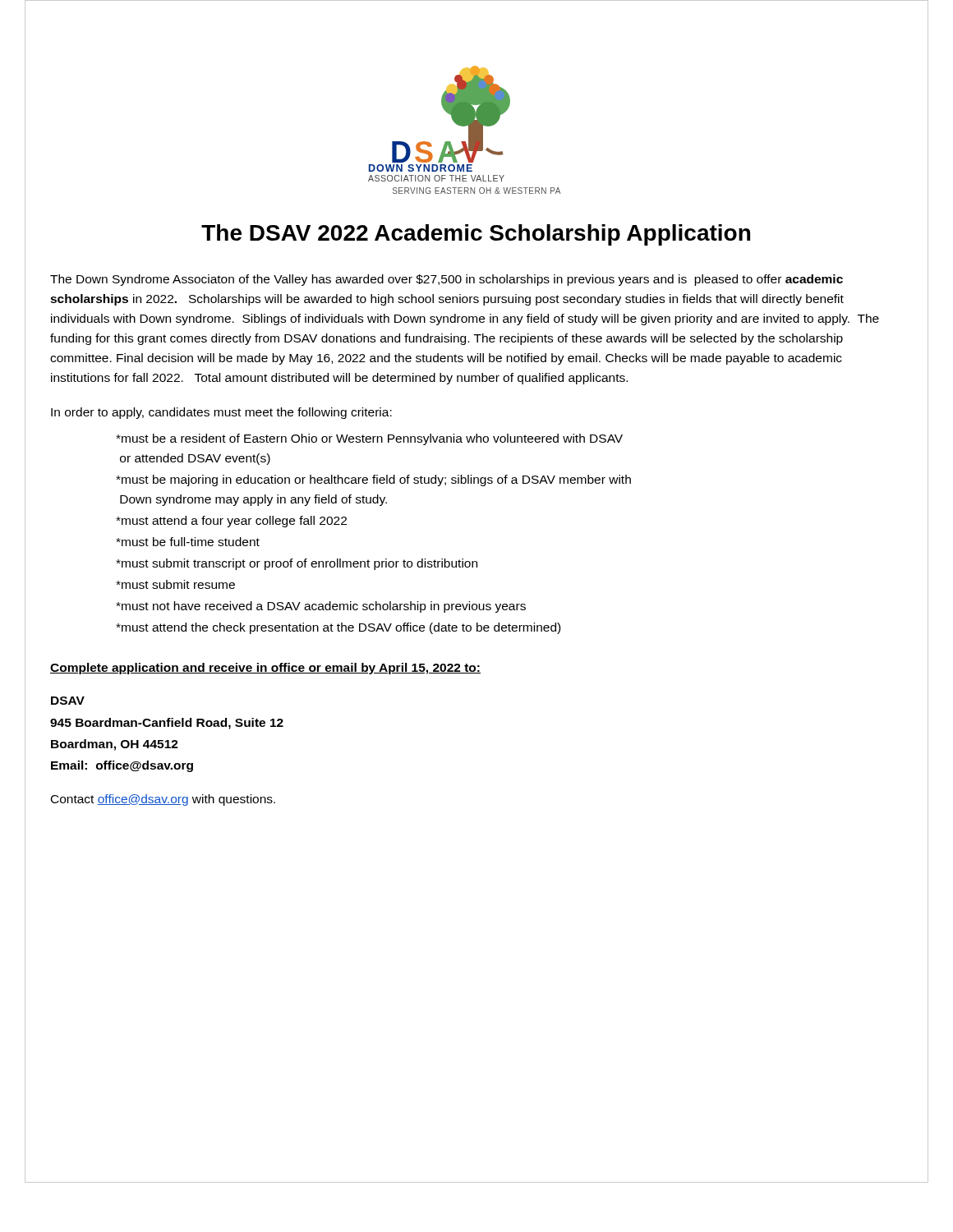The width and height of the screenshot is (953, 1232).
Task: Select the text block containing "The Down Syndrome Associaton of"
Action: 465,328
